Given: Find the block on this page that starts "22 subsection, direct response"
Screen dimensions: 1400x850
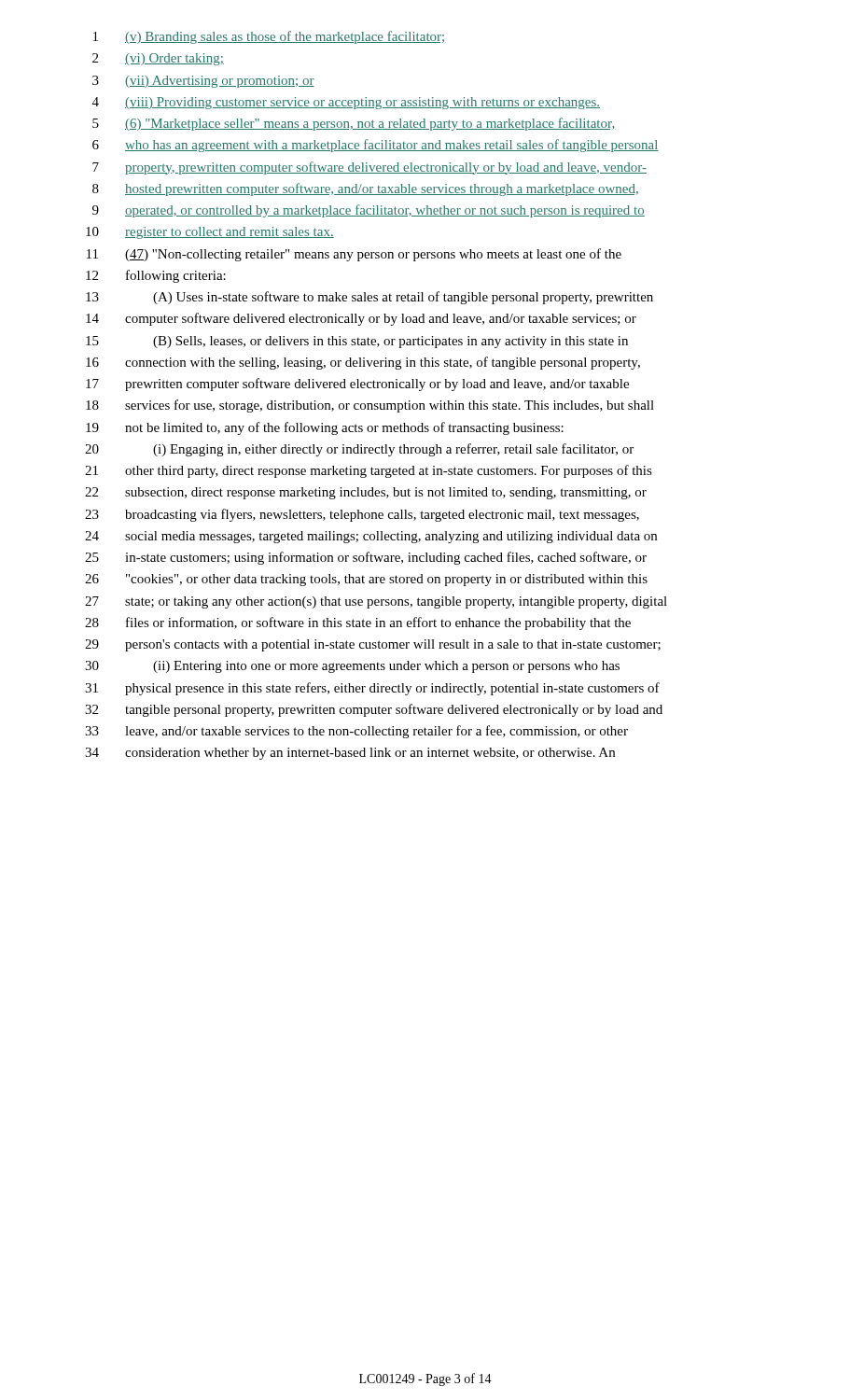Looking at the screenshot, I should coord(425,493).
